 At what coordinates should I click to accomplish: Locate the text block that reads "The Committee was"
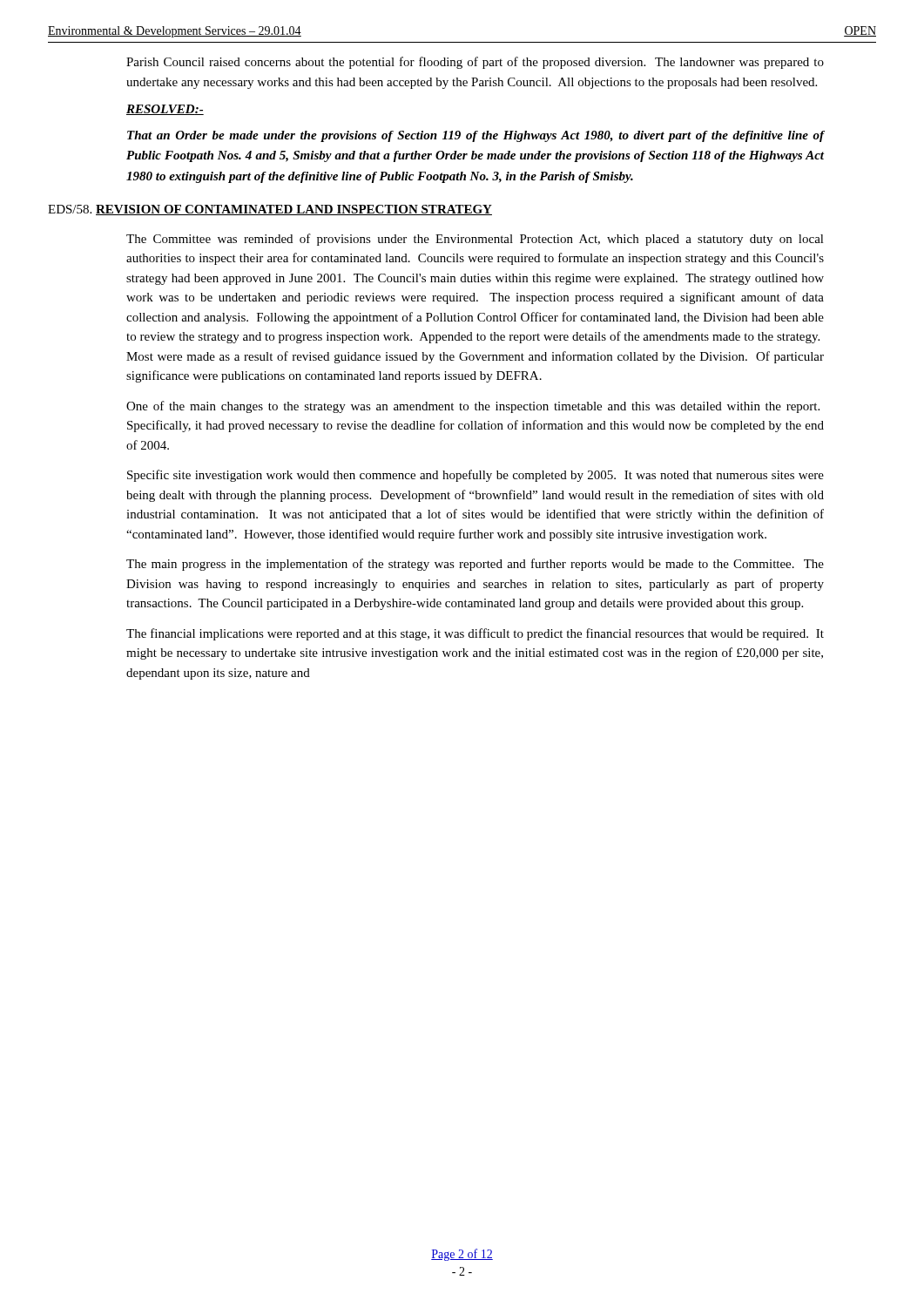(x=475, y=307)
